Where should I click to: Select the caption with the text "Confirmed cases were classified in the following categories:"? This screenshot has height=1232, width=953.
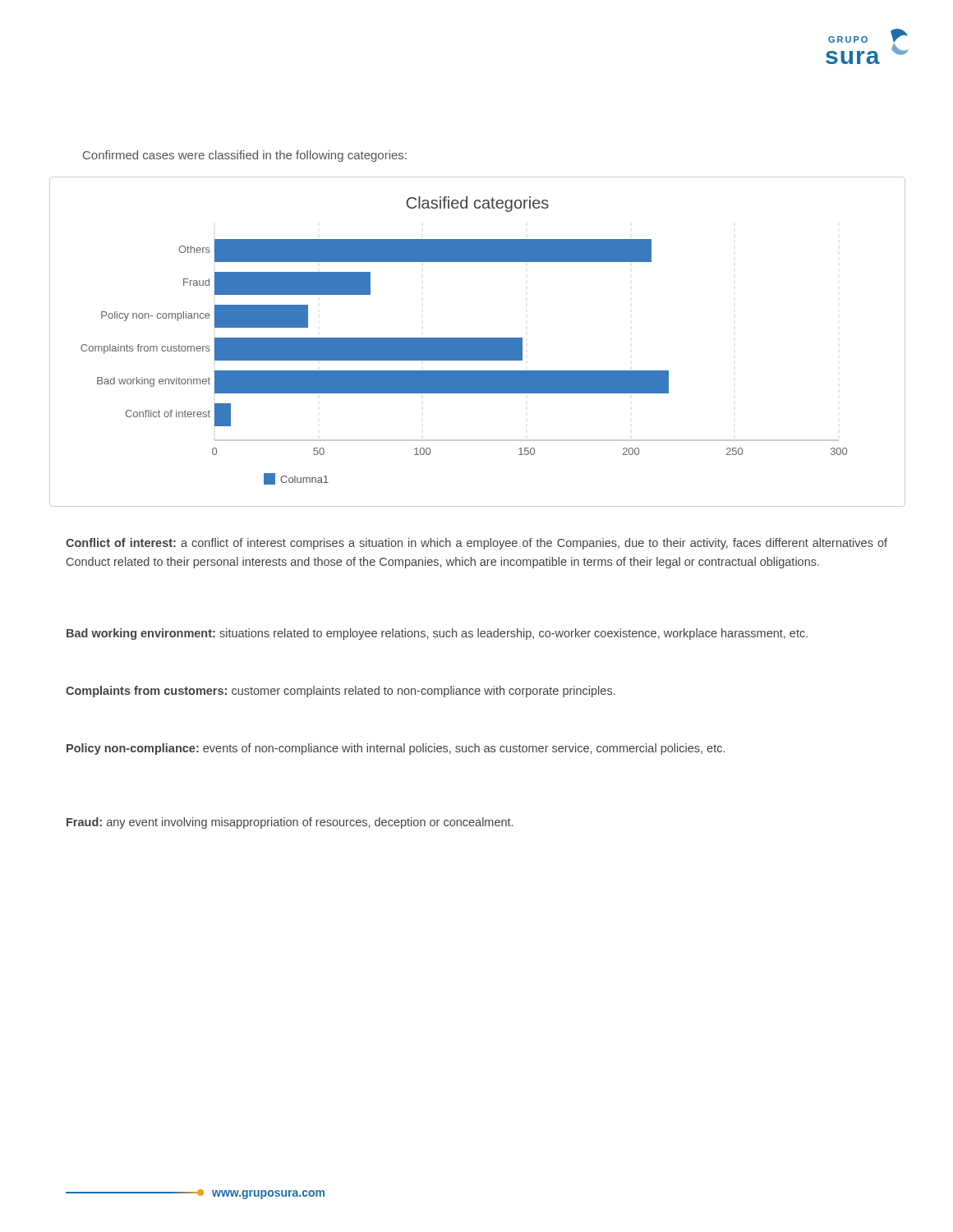click(x=245, y=155)
